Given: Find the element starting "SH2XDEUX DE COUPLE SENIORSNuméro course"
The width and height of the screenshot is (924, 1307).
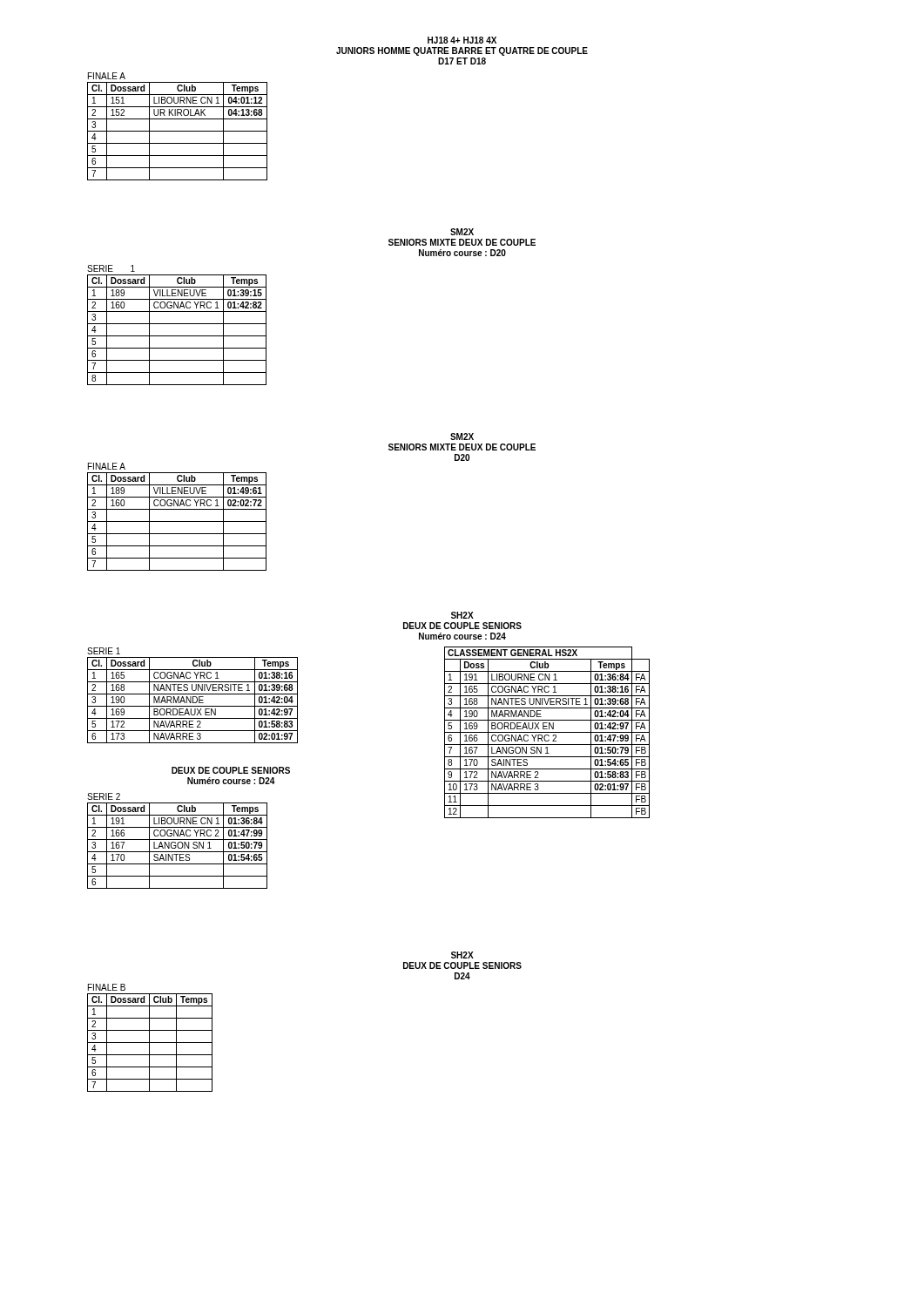Looking at the screenshot, I should 462,626.
